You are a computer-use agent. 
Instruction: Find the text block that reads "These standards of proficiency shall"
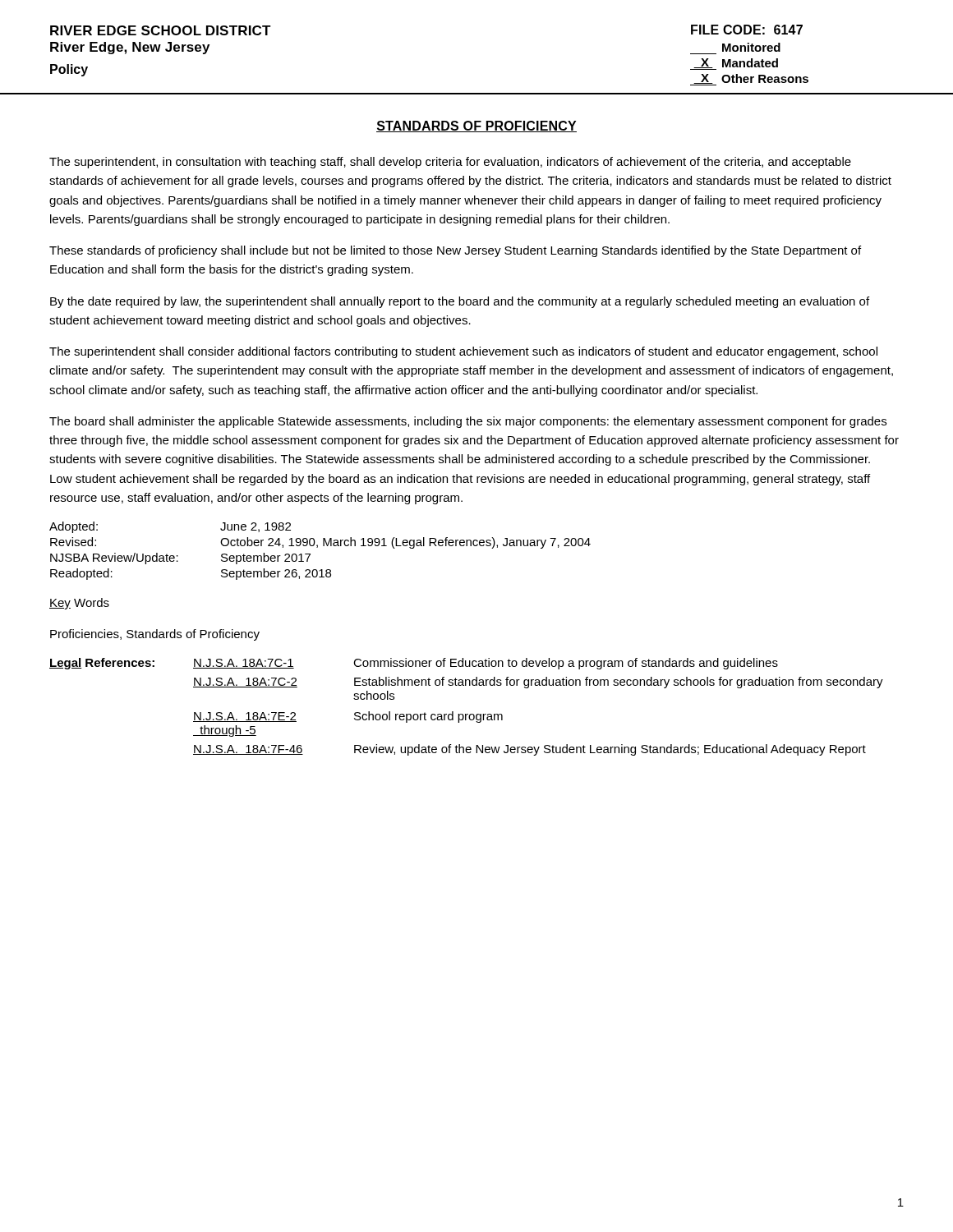[476, 260]
